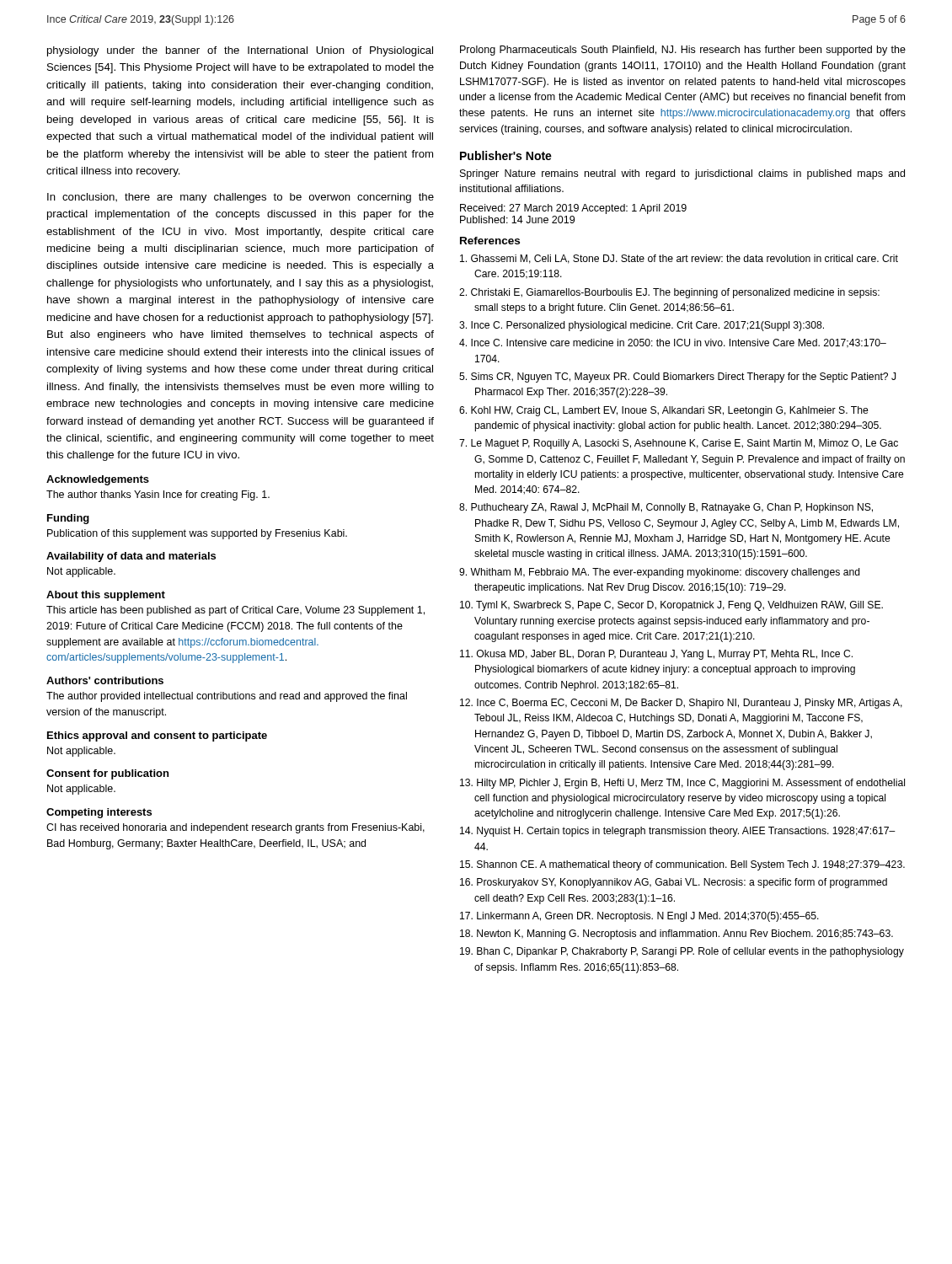
Task: Select the text block starting "10. Tyml K,"
Action: point(671,621)
